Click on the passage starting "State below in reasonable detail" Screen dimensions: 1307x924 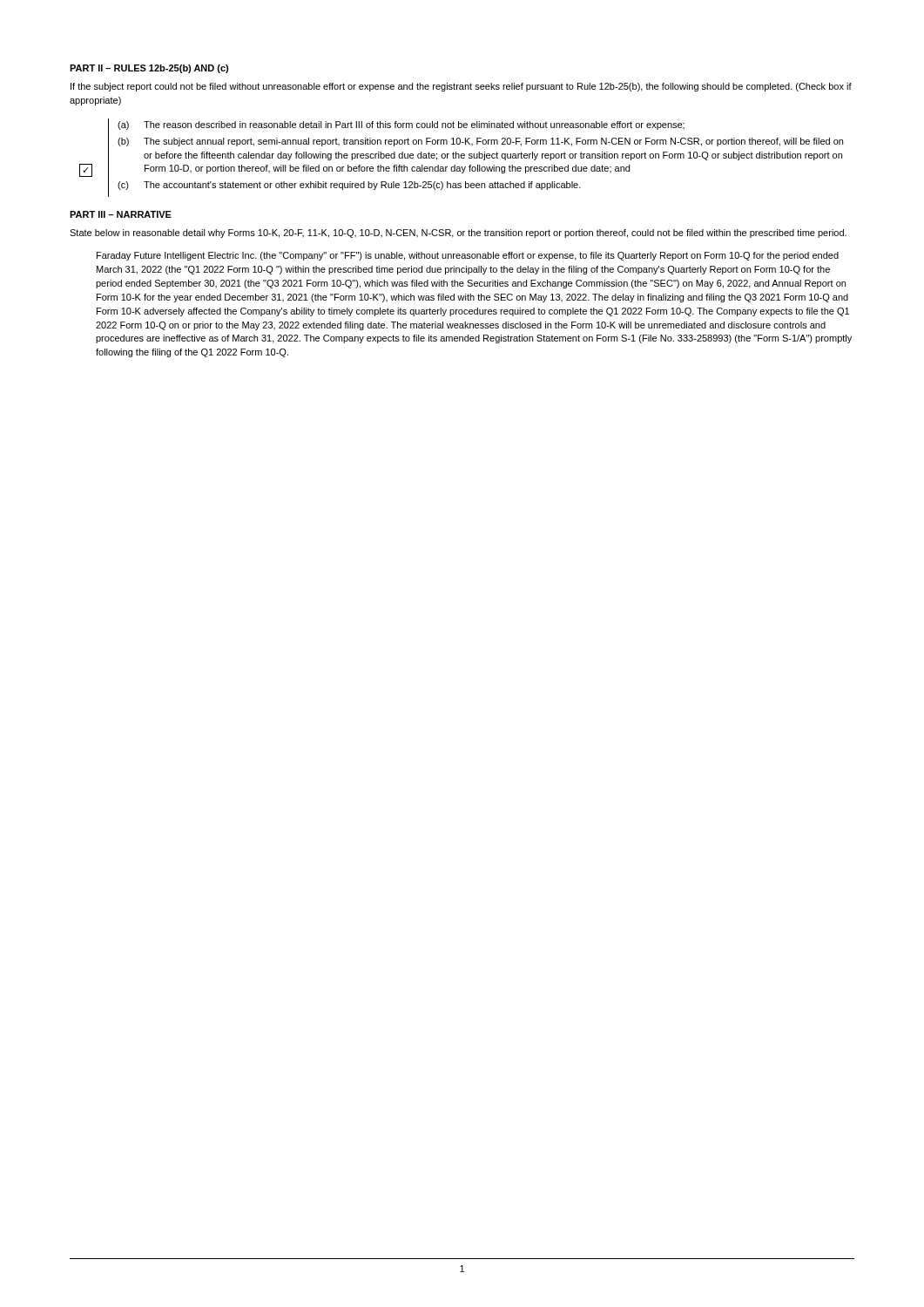pyautogui.click(x=458, y=233)
